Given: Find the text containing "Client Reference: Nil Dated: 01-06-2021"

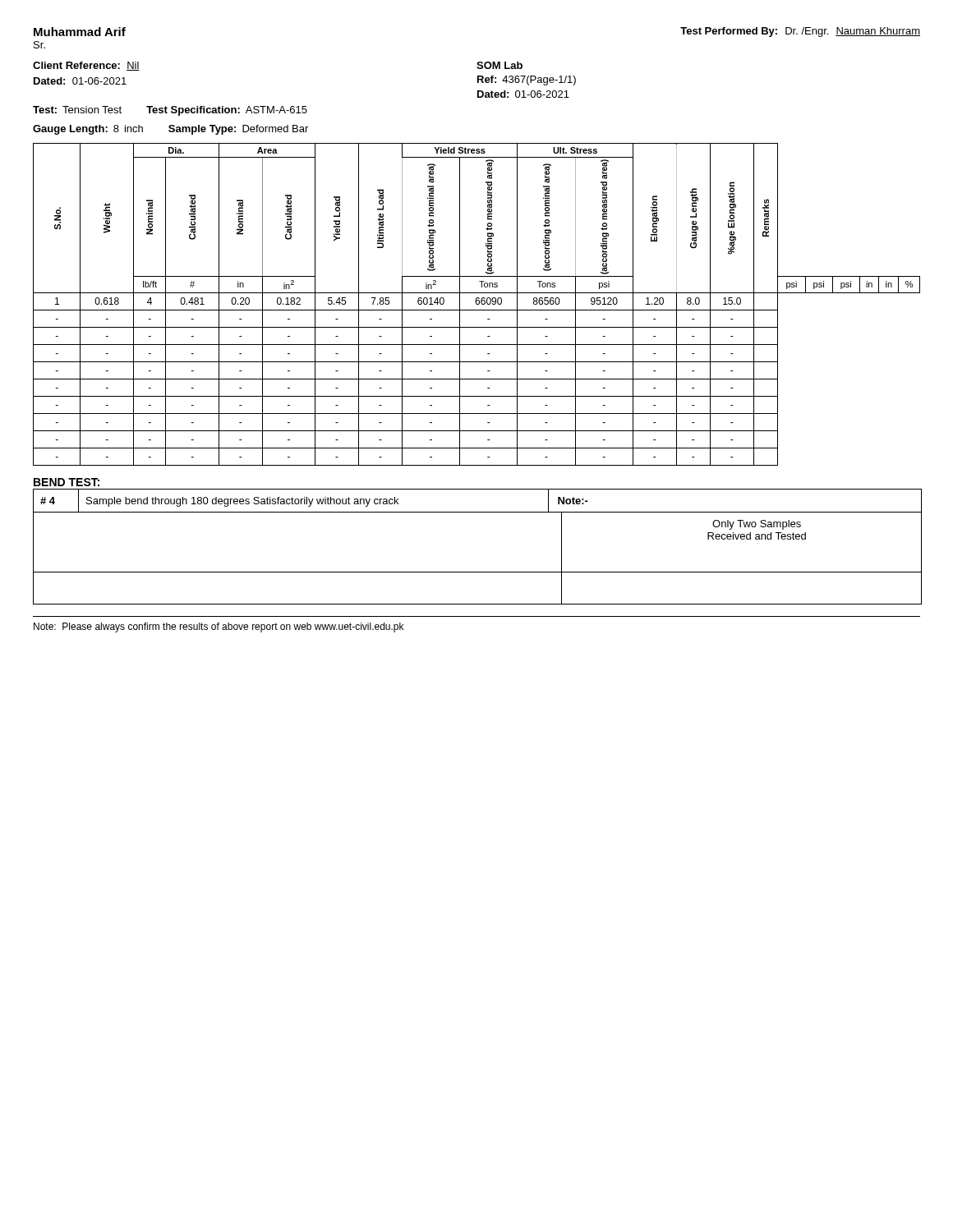Looking at the screenshot, I should point(86,66).
